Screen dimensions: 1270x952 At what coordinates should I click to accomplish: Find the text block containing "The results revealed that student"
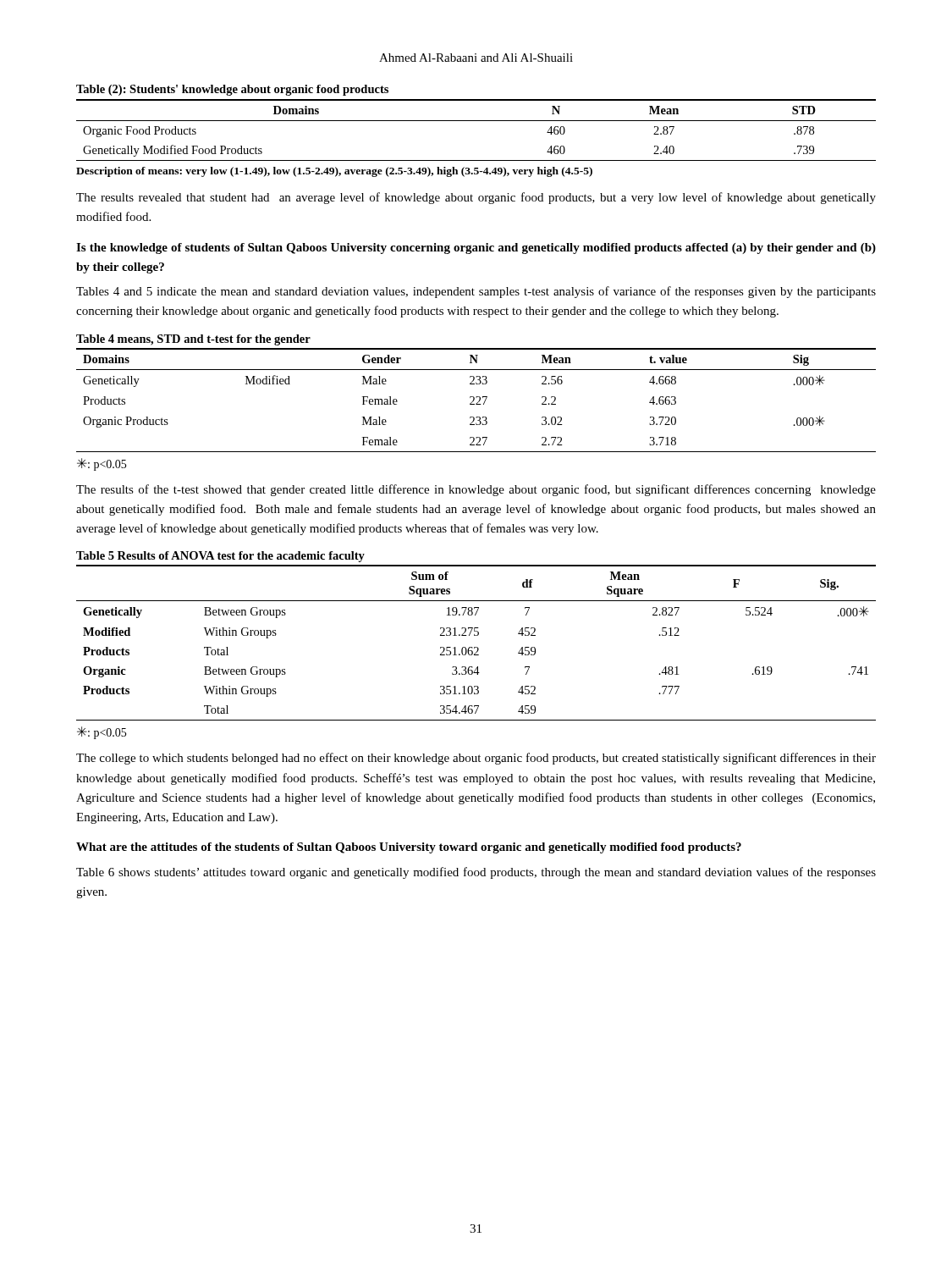tap(476, 207)
